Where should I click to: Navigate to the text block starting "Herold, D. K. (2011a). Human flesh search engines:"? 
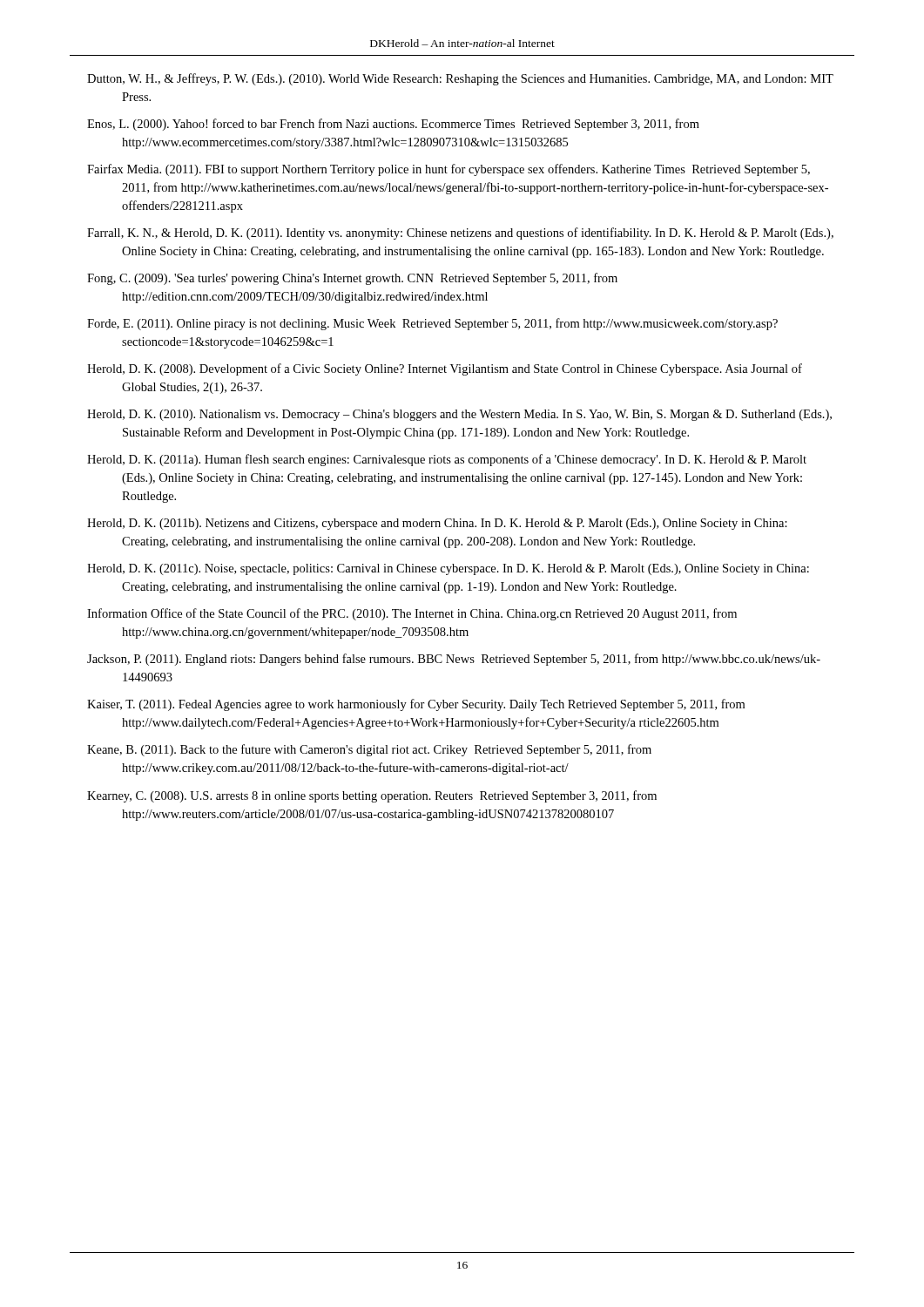click(447, 478)
